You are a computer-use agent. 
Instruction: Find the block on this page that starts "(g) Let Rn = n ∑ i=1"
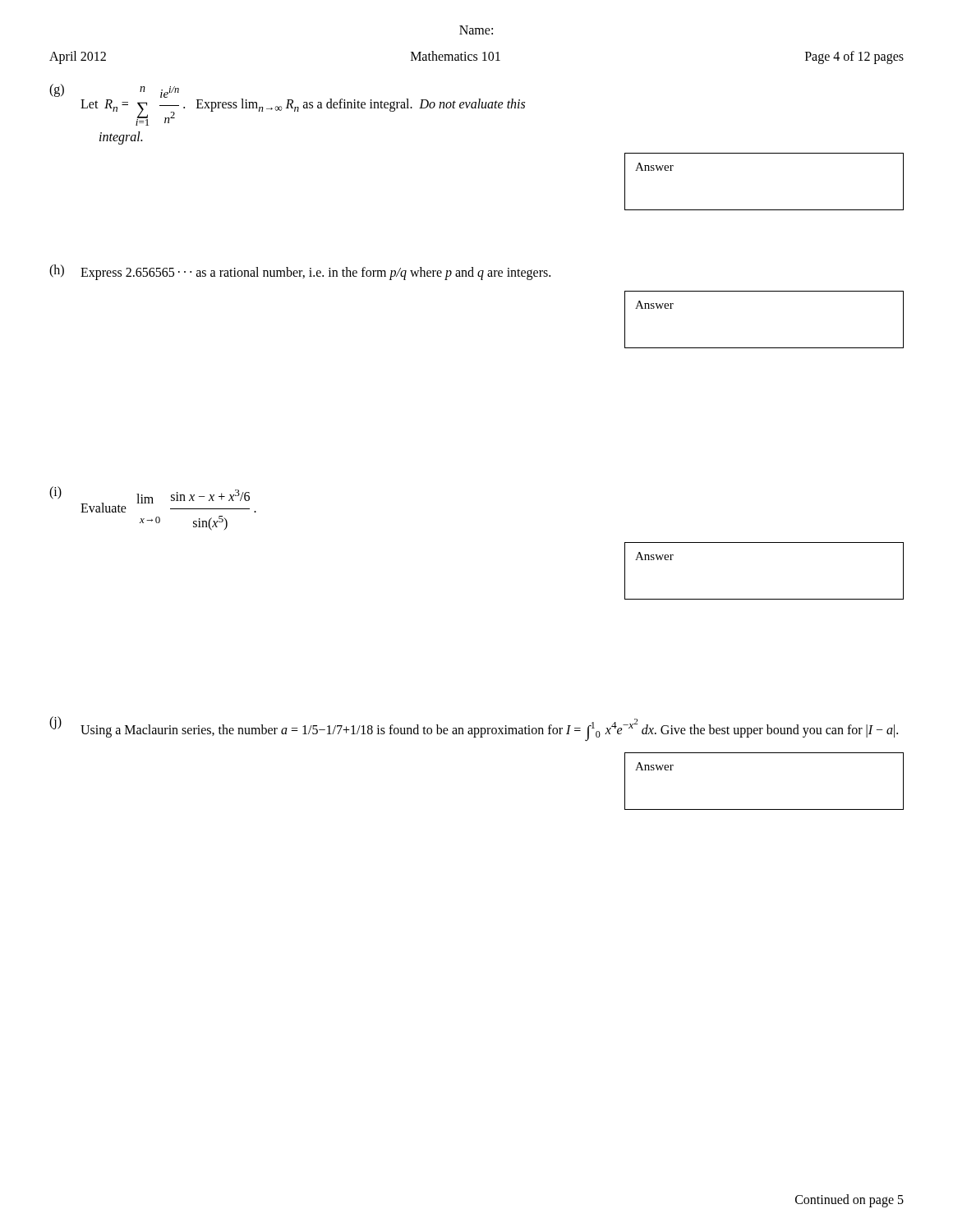click(287, 105)
